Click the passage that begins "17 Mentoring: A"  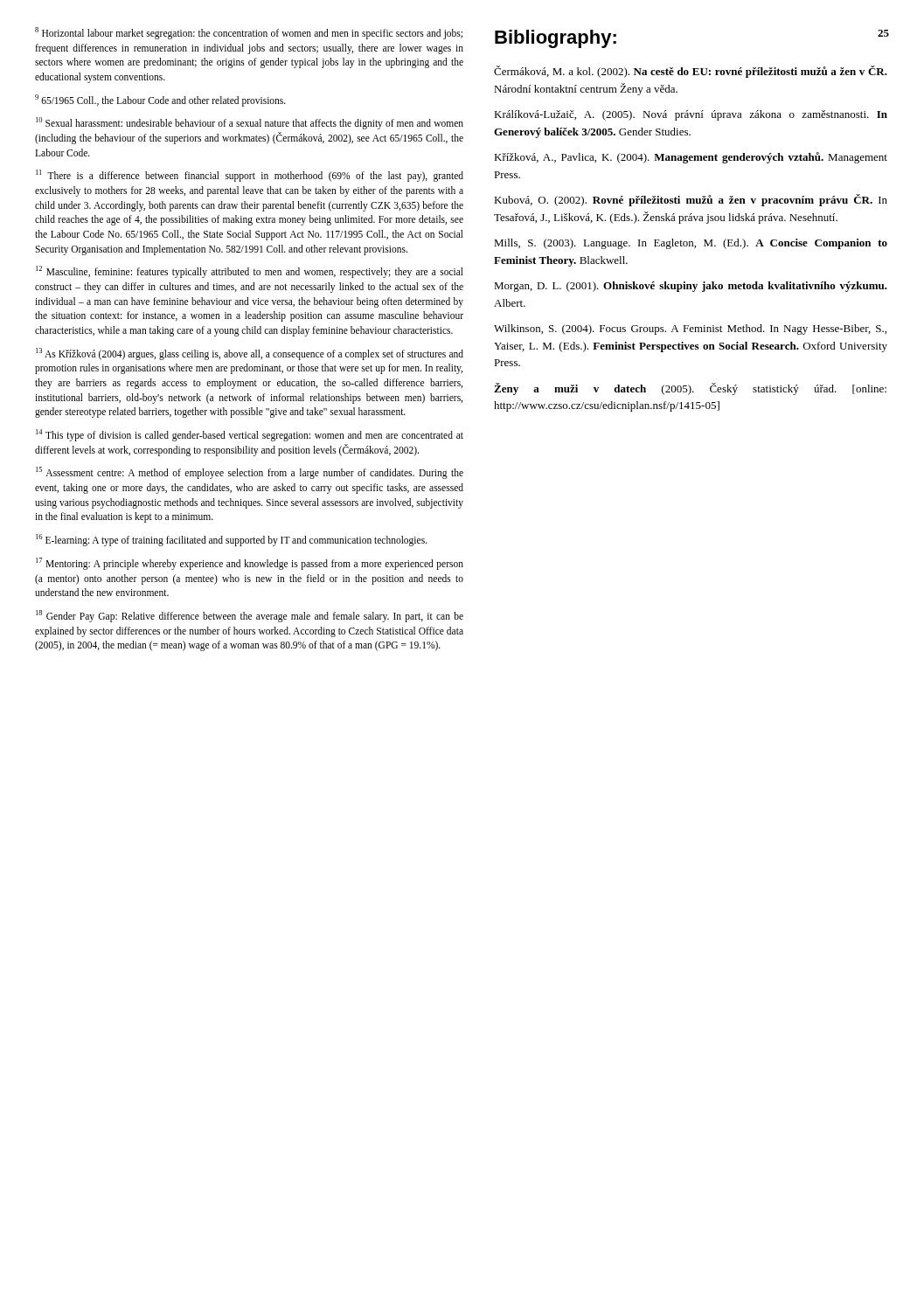point(249,577)
